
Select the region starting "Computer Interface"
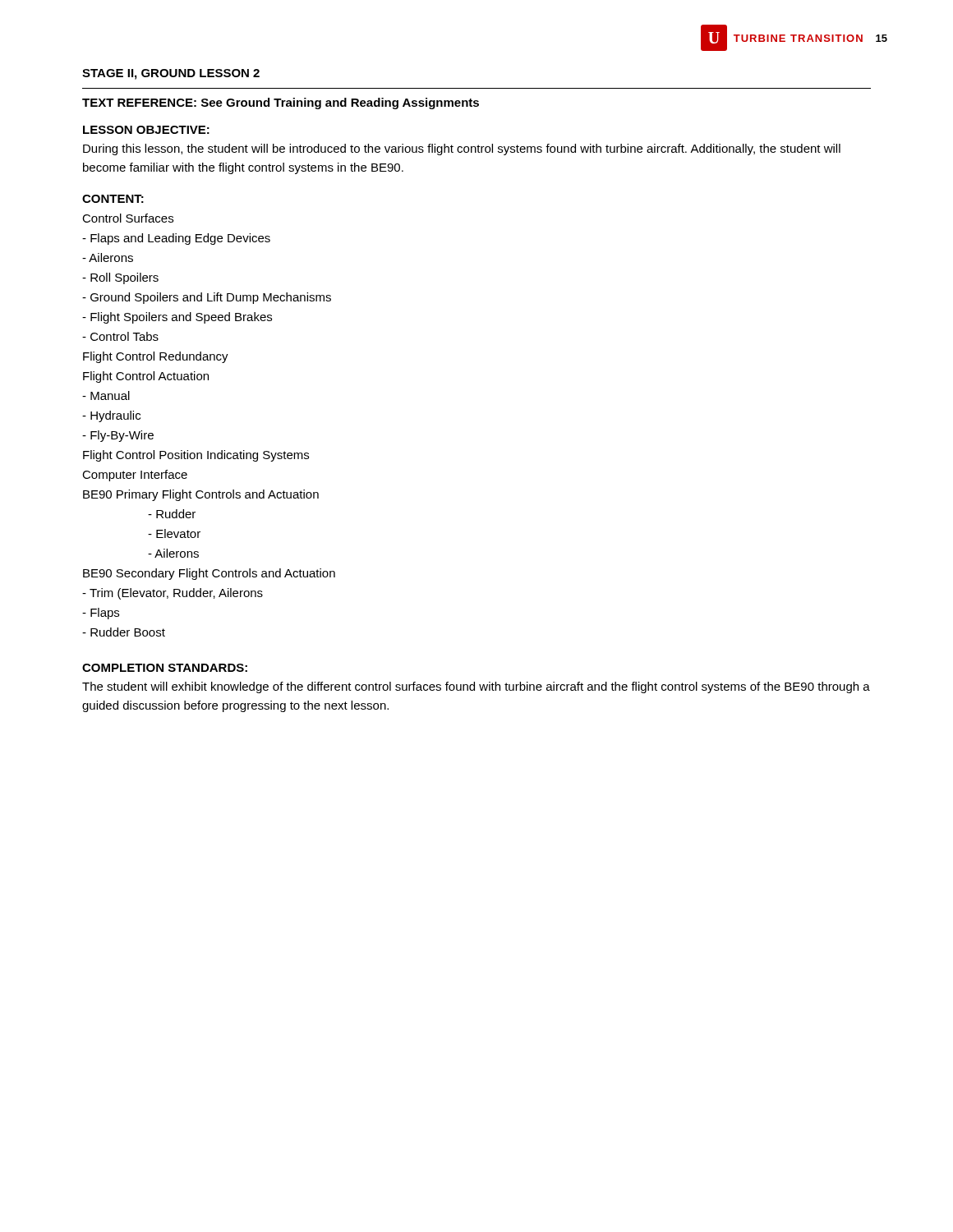[x=135, y=474]
